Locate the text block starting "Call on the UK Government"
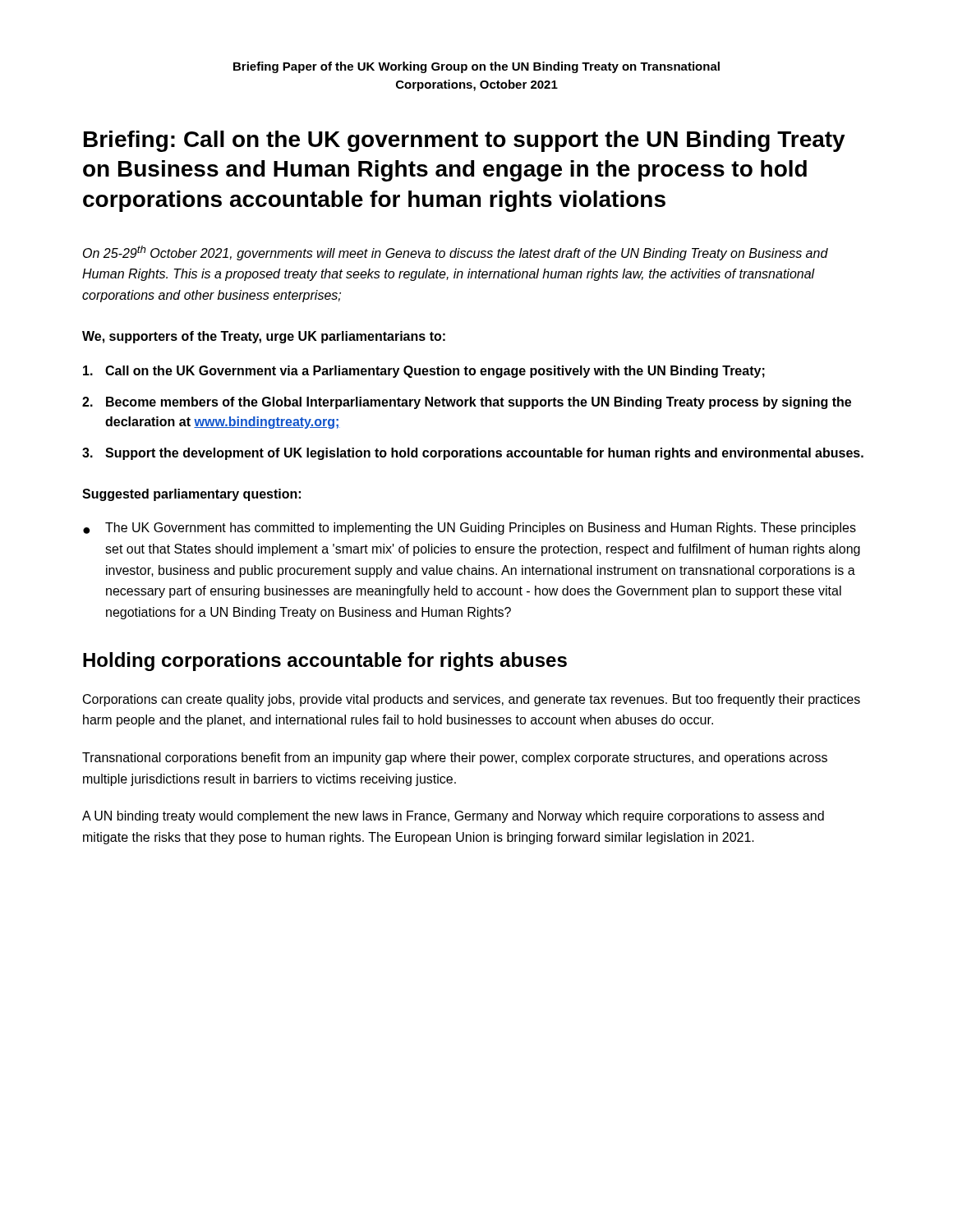This screenshot has width=953, height=1232. coord(476,372)
